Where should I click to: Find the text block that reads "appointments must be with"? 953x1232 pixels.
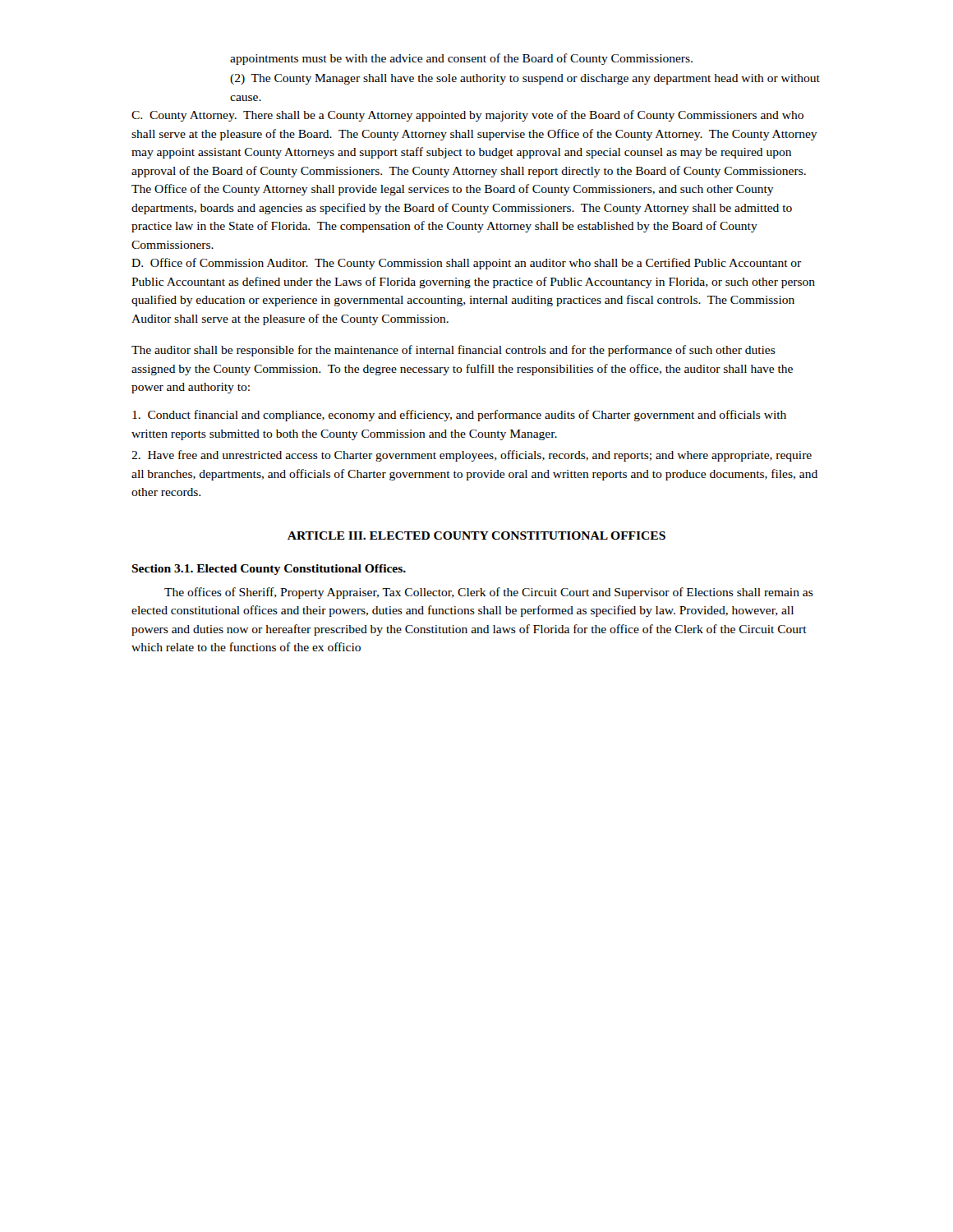526,59
